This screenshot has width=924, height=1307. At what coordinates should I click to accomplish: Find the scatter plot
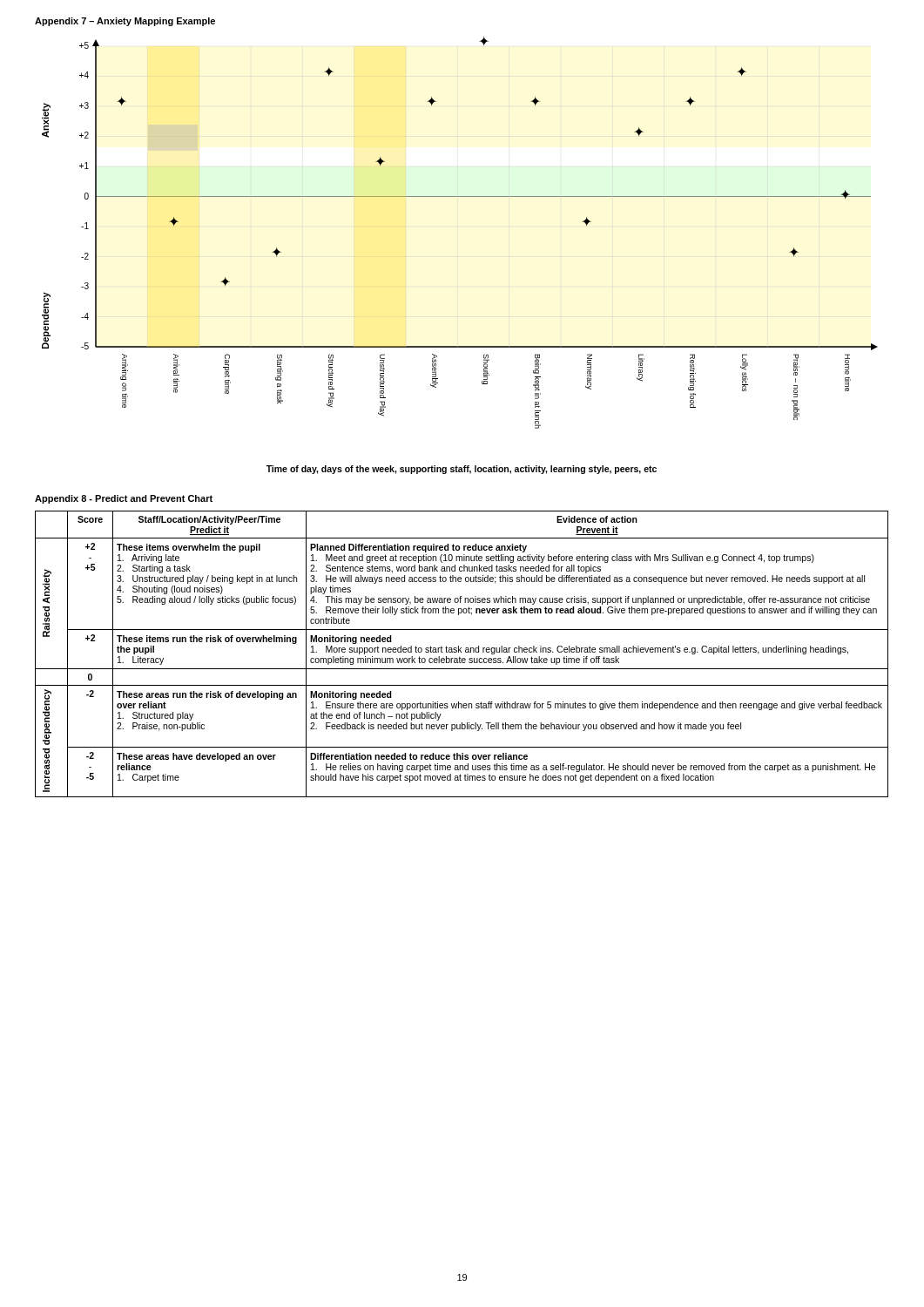[462, 247]
